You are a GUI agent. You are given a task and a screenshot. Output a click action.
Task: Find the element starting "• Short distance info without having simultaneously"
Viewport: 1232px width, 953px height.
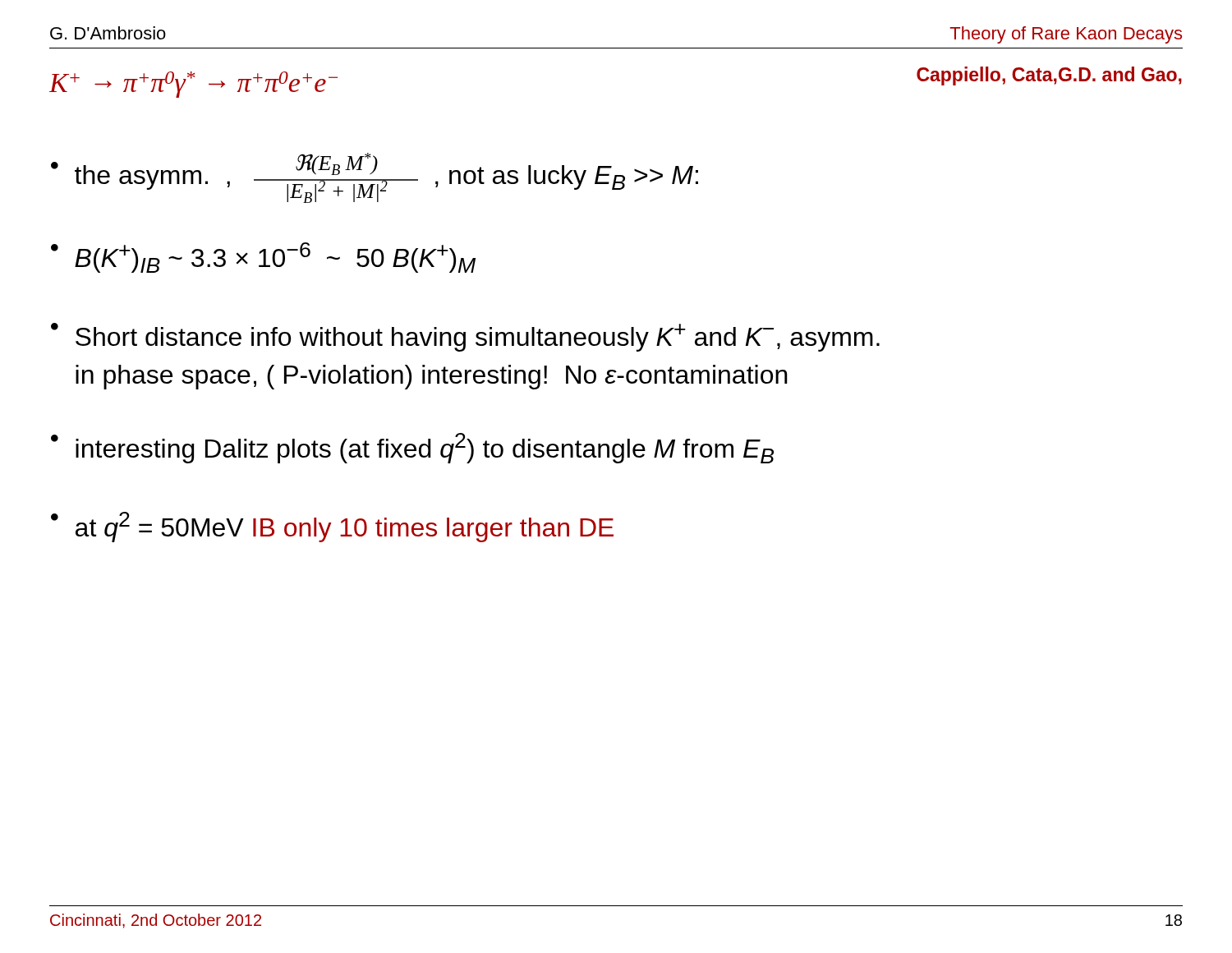[x=465, y=353]
